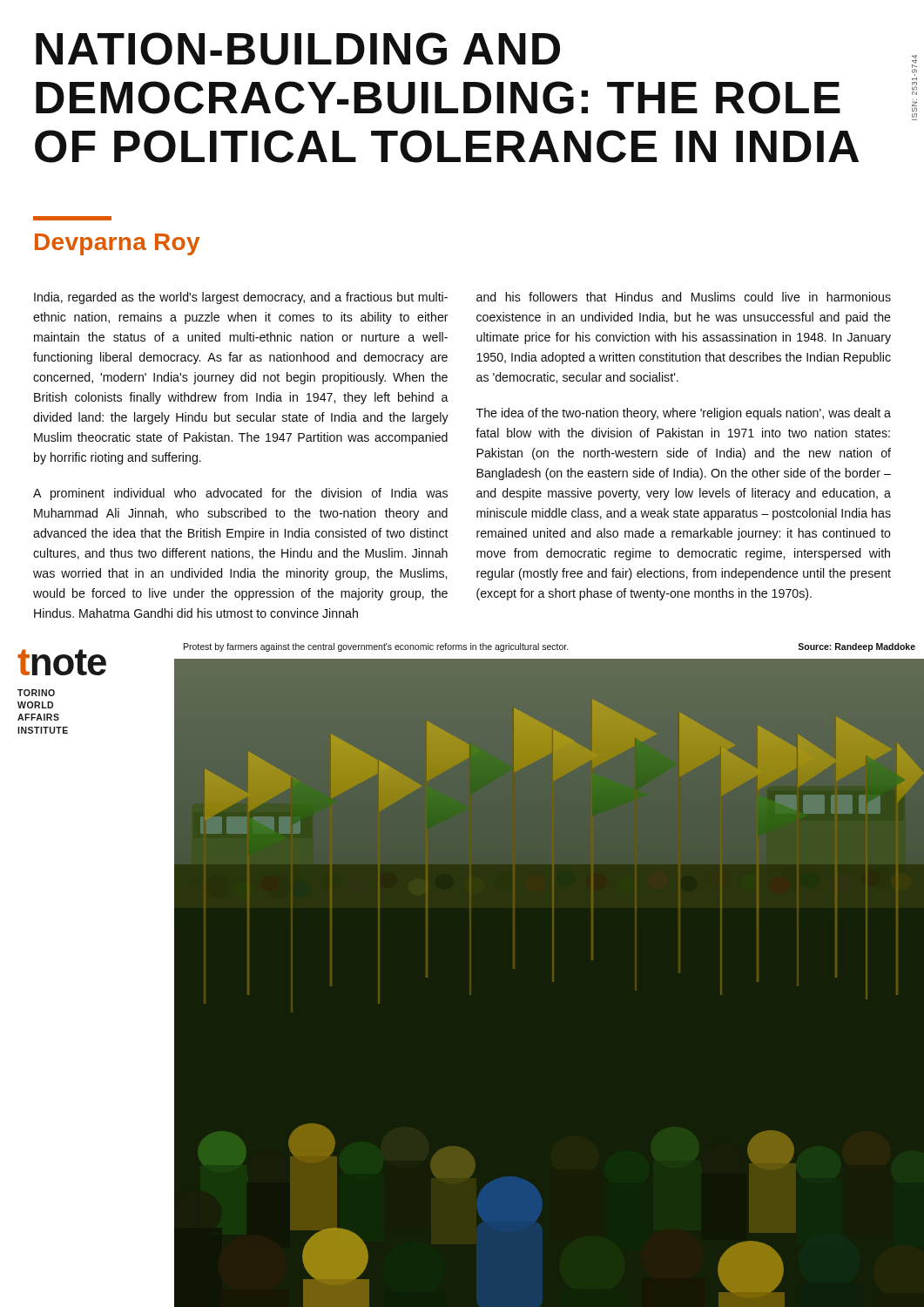Select the element starting "and his followers that Hindus"

pos(683,338)
